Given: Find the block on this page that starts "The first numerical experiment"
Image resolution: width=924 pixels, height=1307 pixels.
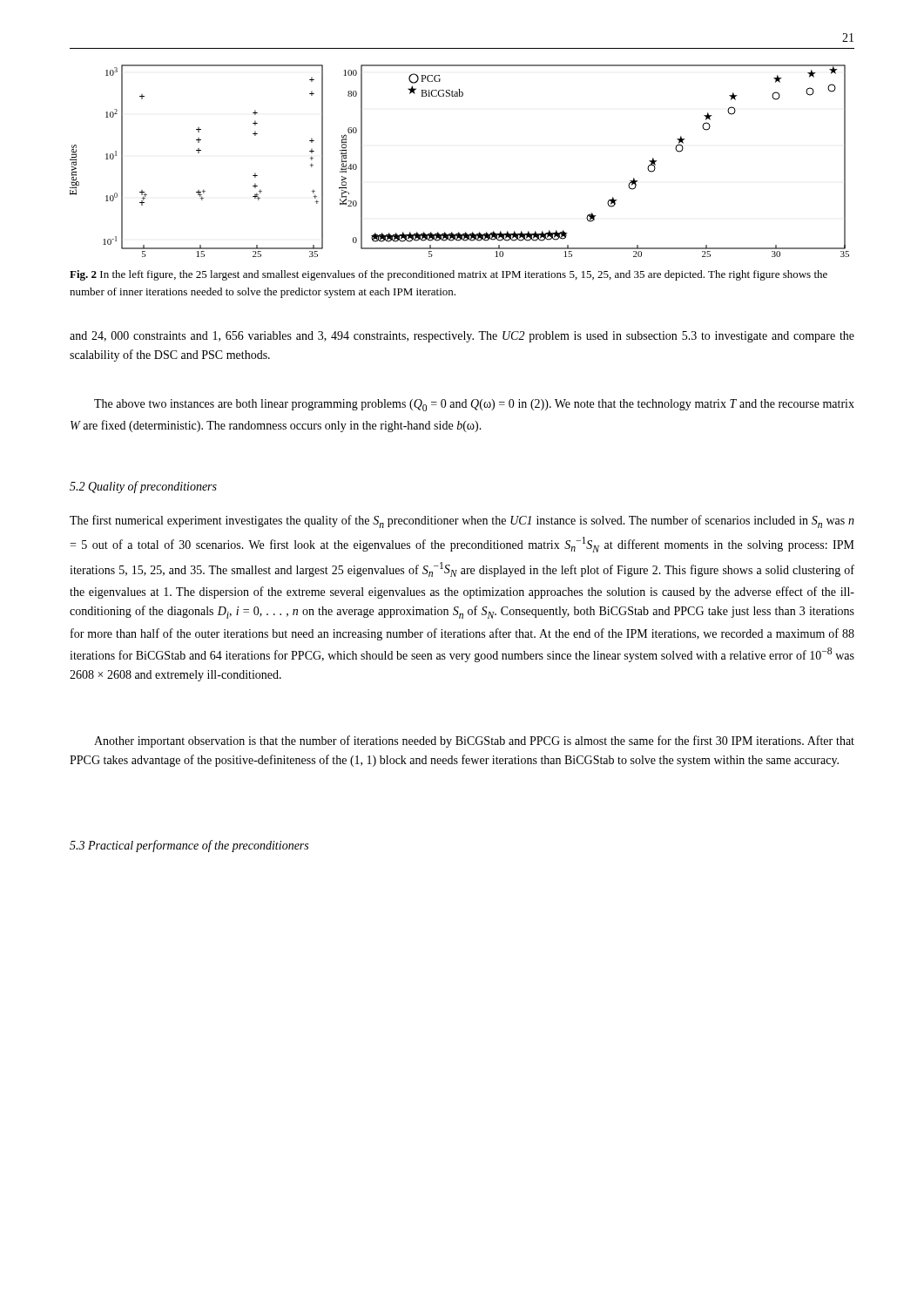Looking at the screenshot, I should click(x=462, y=598).
